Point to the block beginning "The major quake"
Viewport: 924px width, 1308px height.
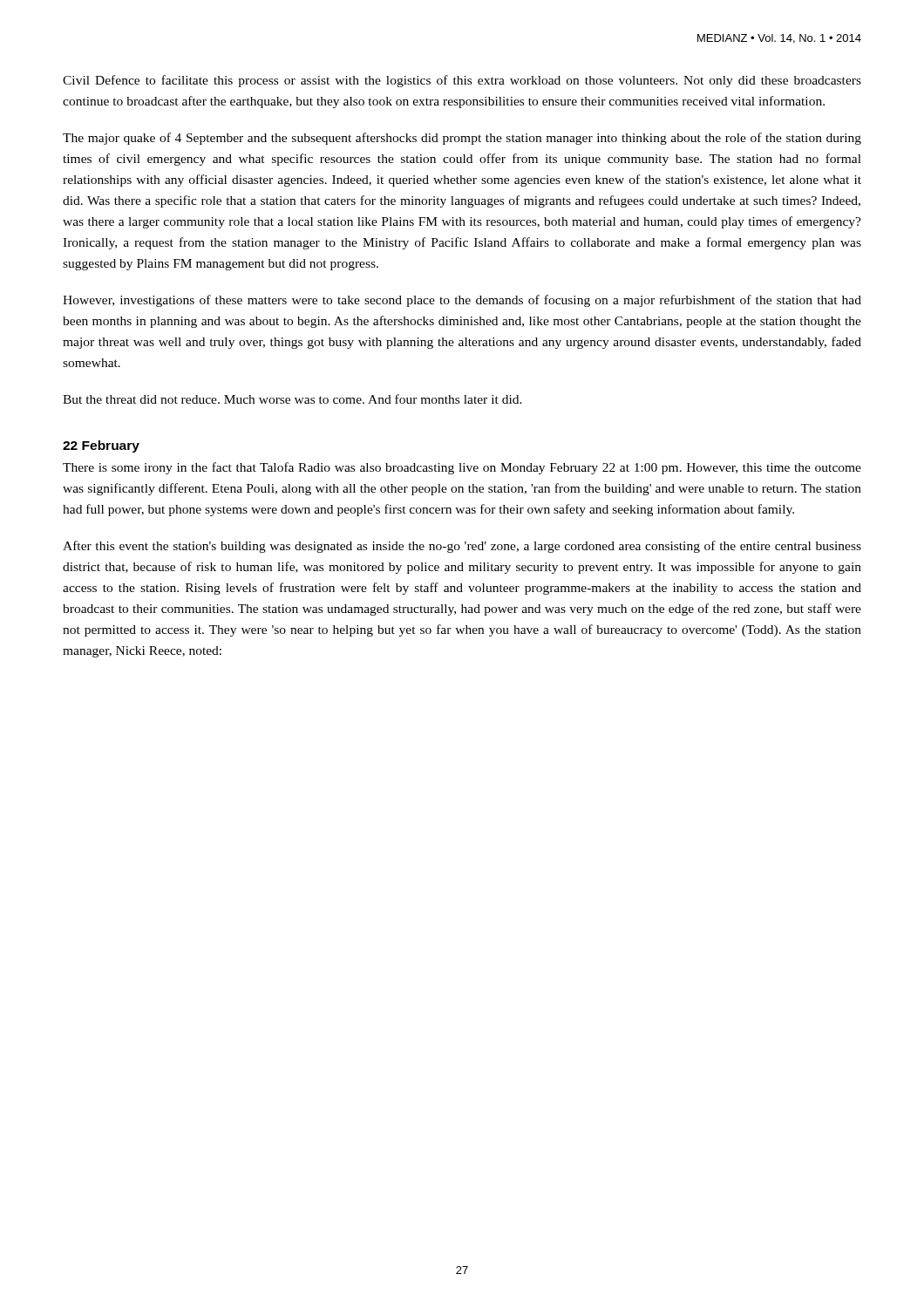click(462, 200)
